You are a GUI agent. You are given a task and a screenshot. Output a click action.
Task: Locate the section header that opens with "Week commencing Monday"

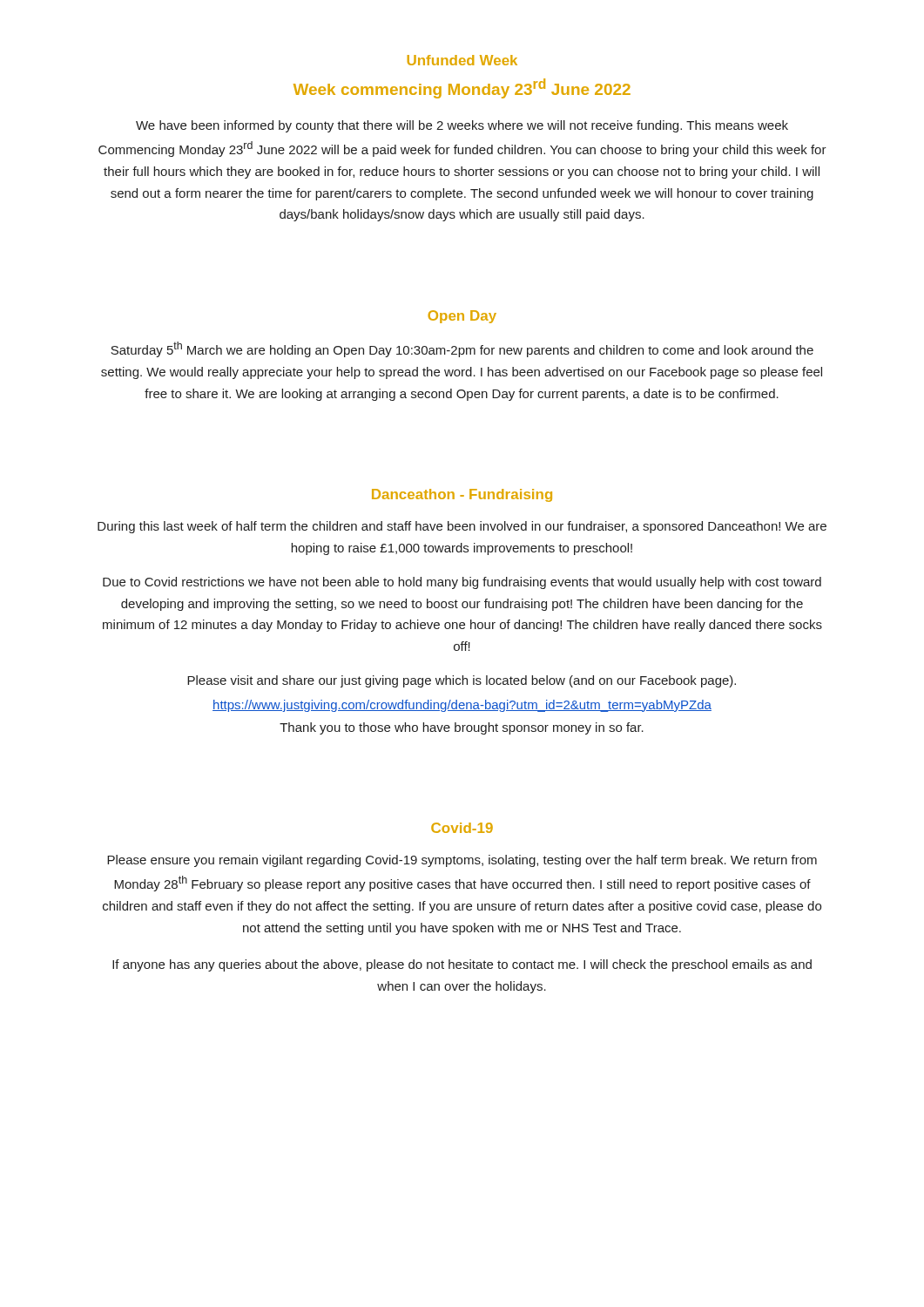click(462, 88)
